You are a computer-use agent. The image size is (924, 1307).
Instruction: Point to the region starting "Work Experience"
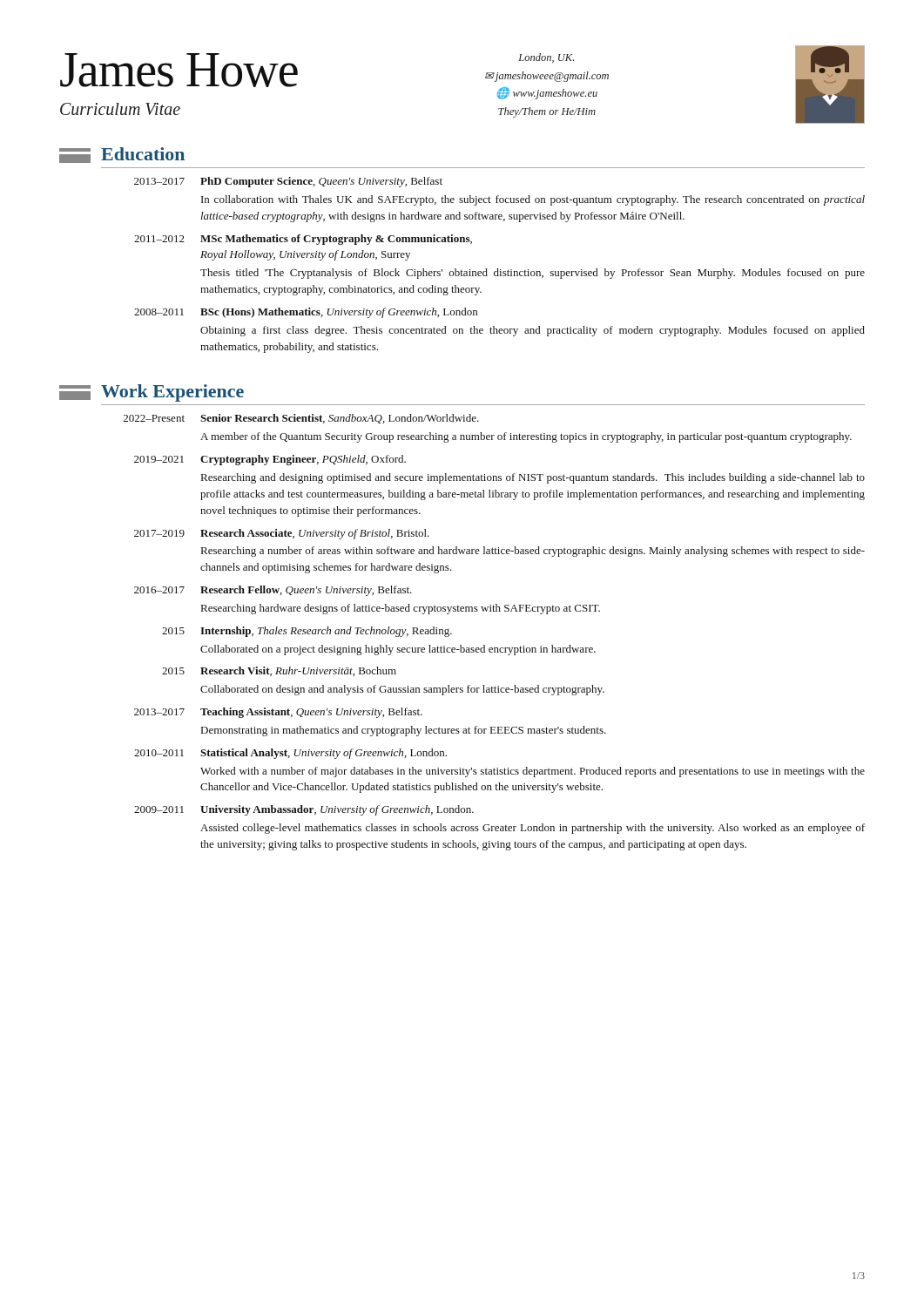click(173, 391)
